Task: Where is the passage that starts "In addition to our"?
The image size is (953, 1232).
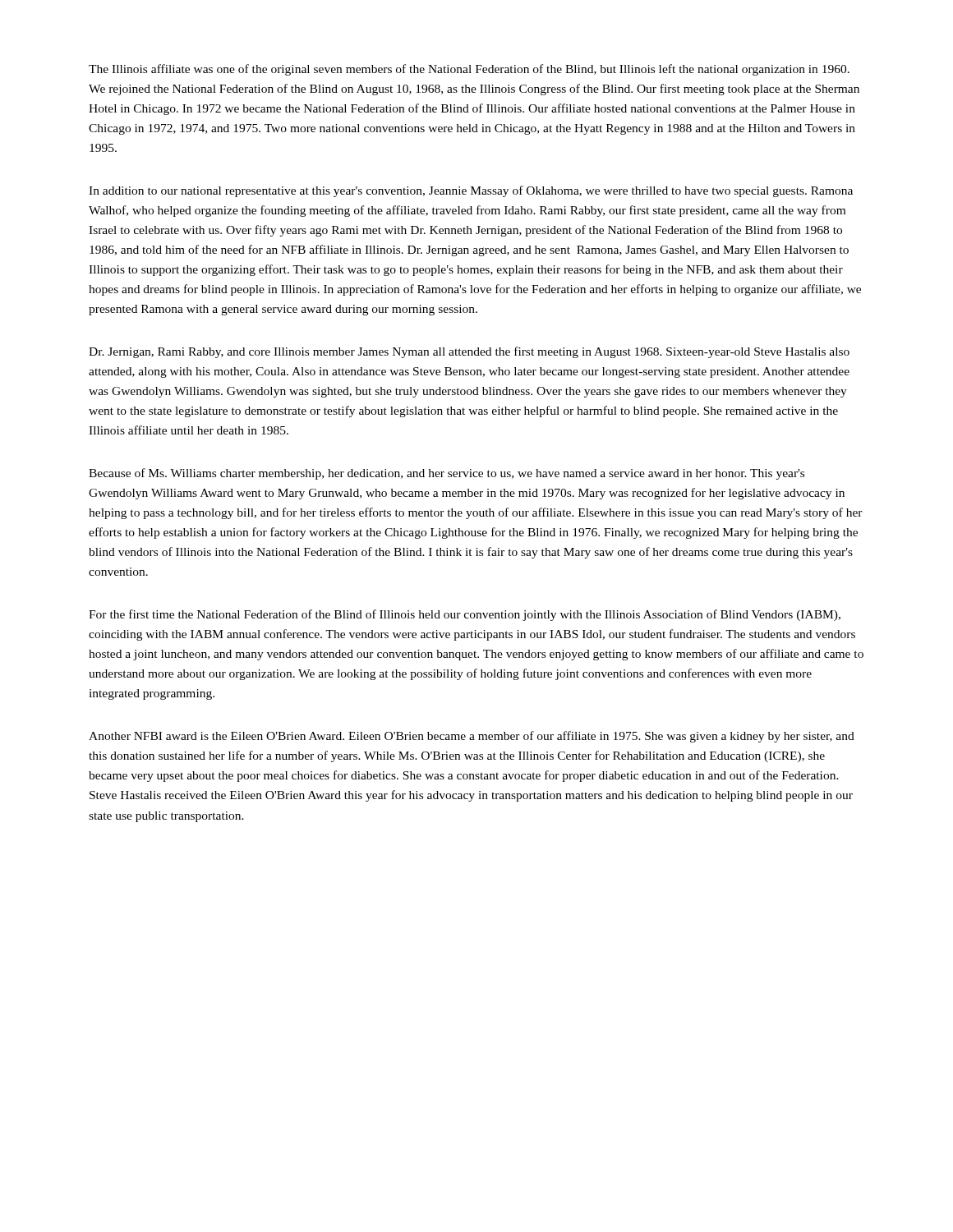Action: [x=475, y=249]
